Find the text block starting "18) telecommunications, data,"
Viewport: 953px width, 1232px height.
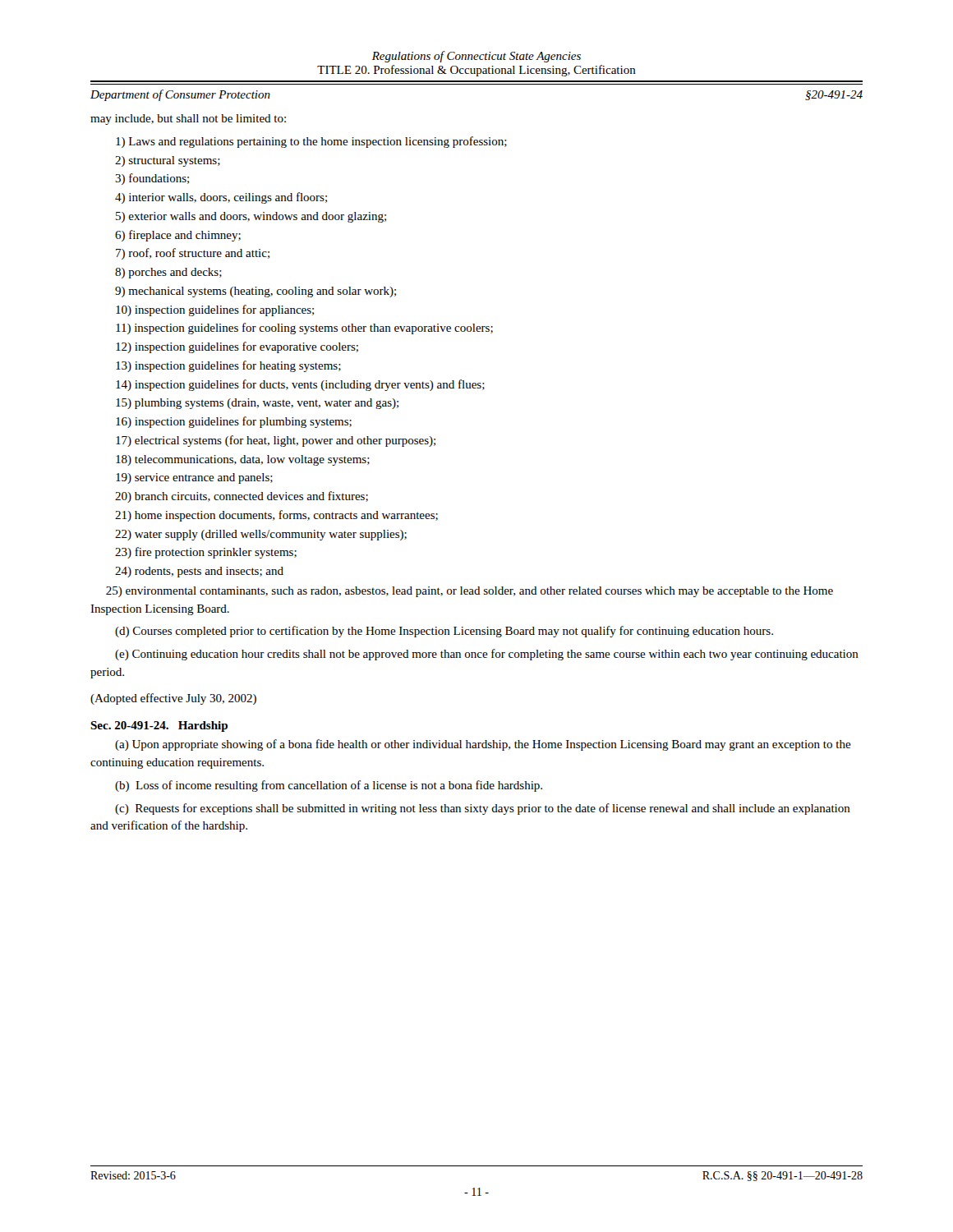coord(242,459)
